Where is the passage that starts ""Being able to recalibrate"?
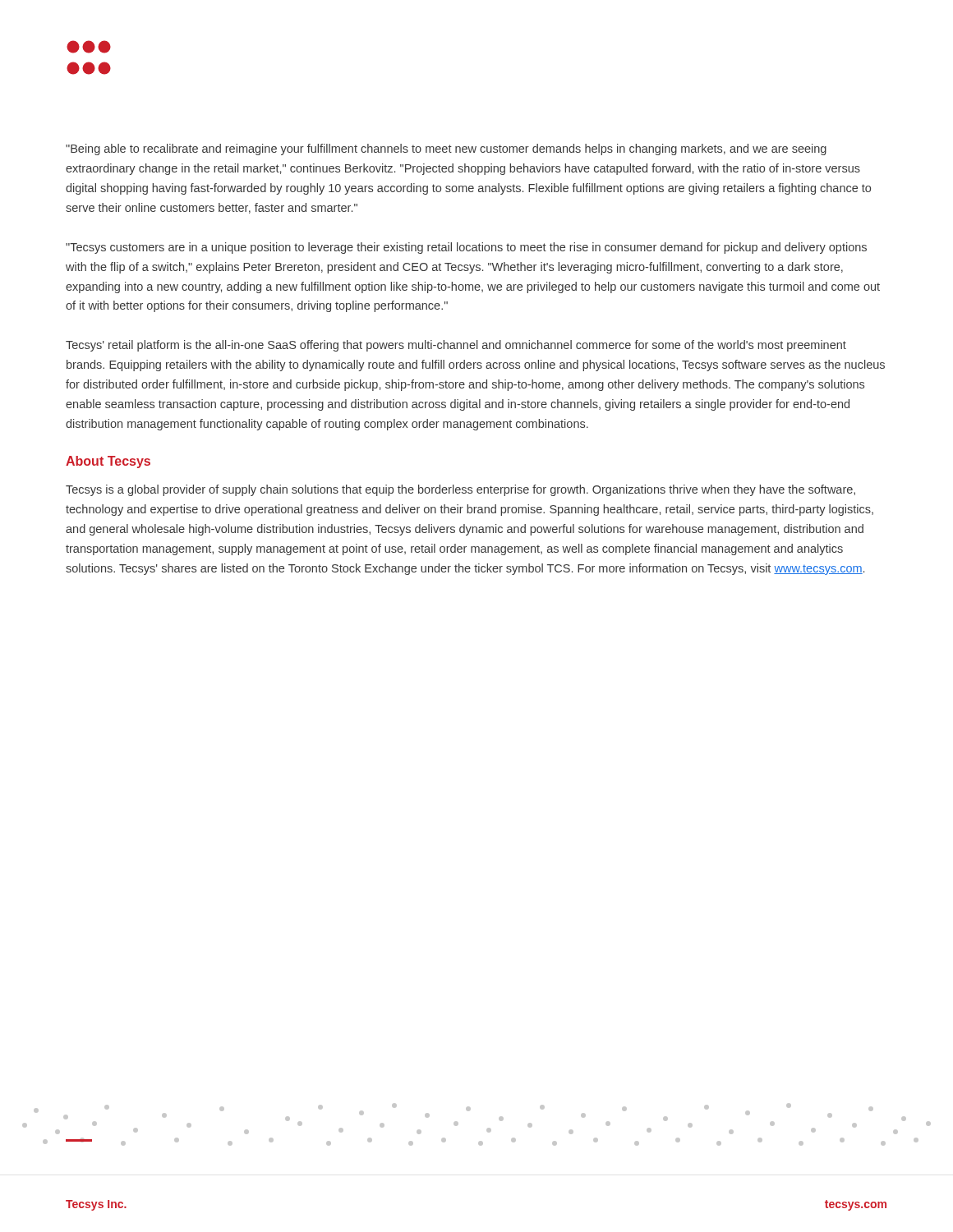 pyautogui.click(x=469, y=178)
